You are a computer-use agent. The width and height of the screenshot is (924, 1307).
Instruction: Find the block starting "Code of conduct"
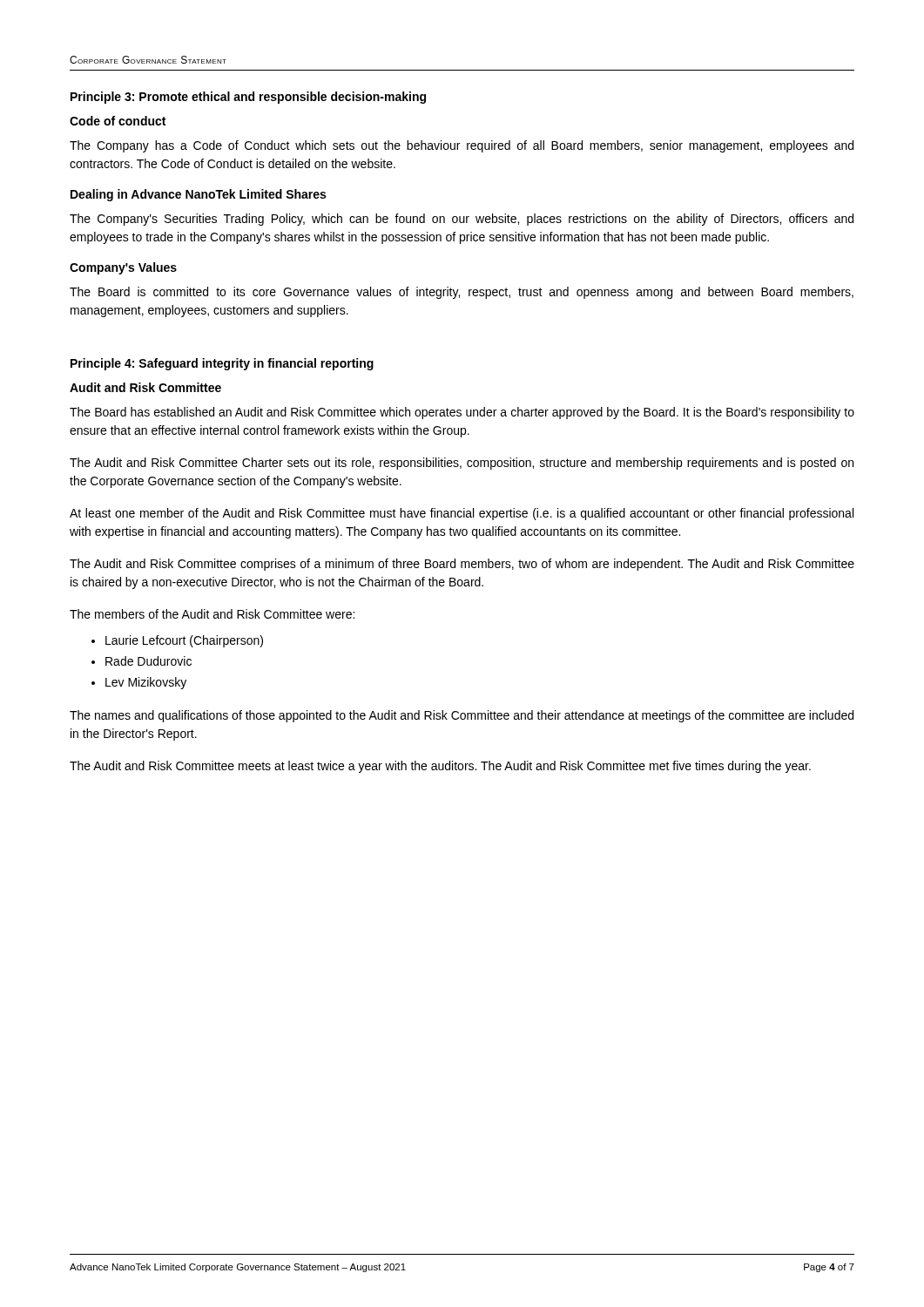pos(118,121)
